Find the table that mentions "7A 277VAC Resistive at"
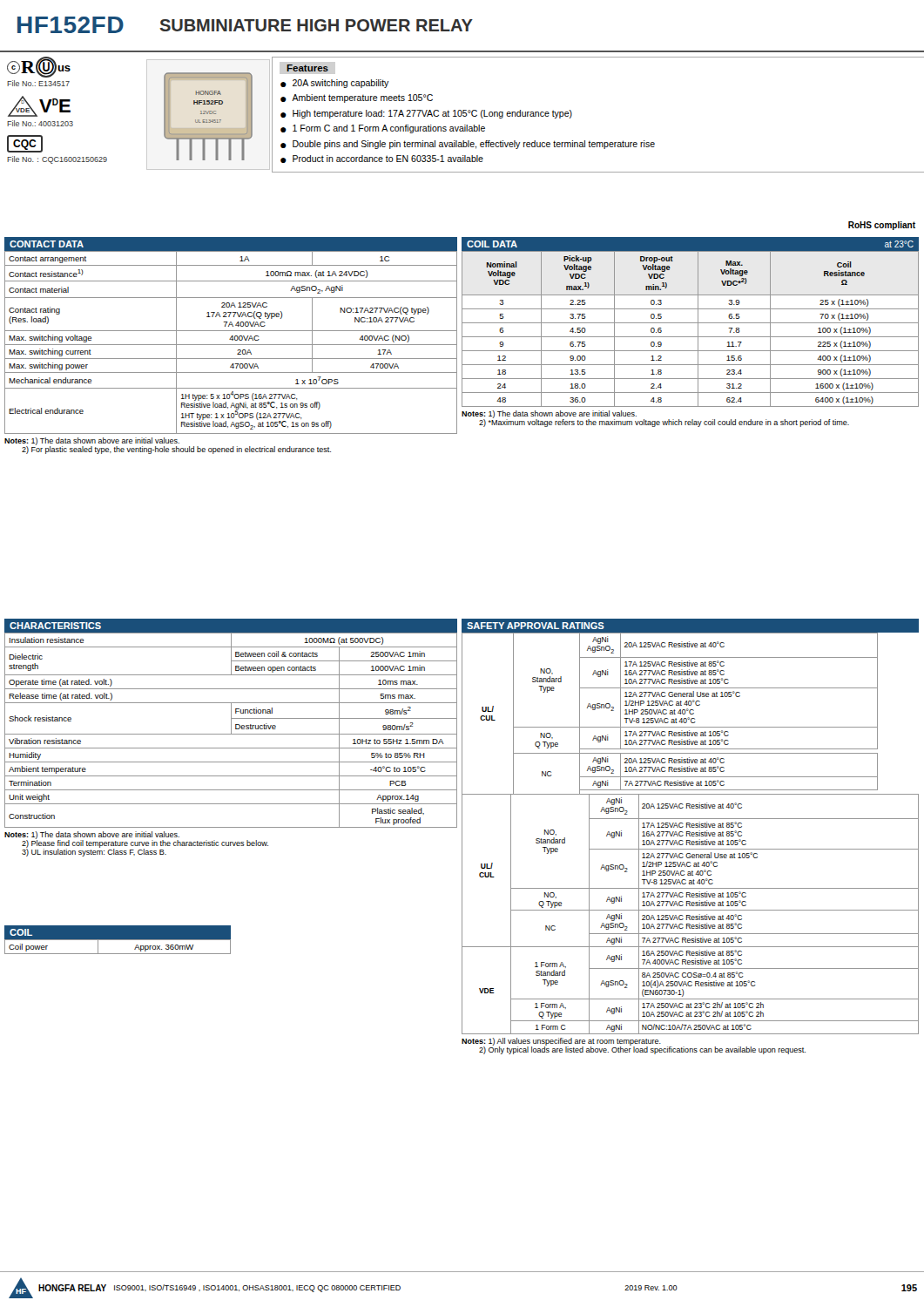Viewport: 924px width, 1307px height. coord(690,837)
